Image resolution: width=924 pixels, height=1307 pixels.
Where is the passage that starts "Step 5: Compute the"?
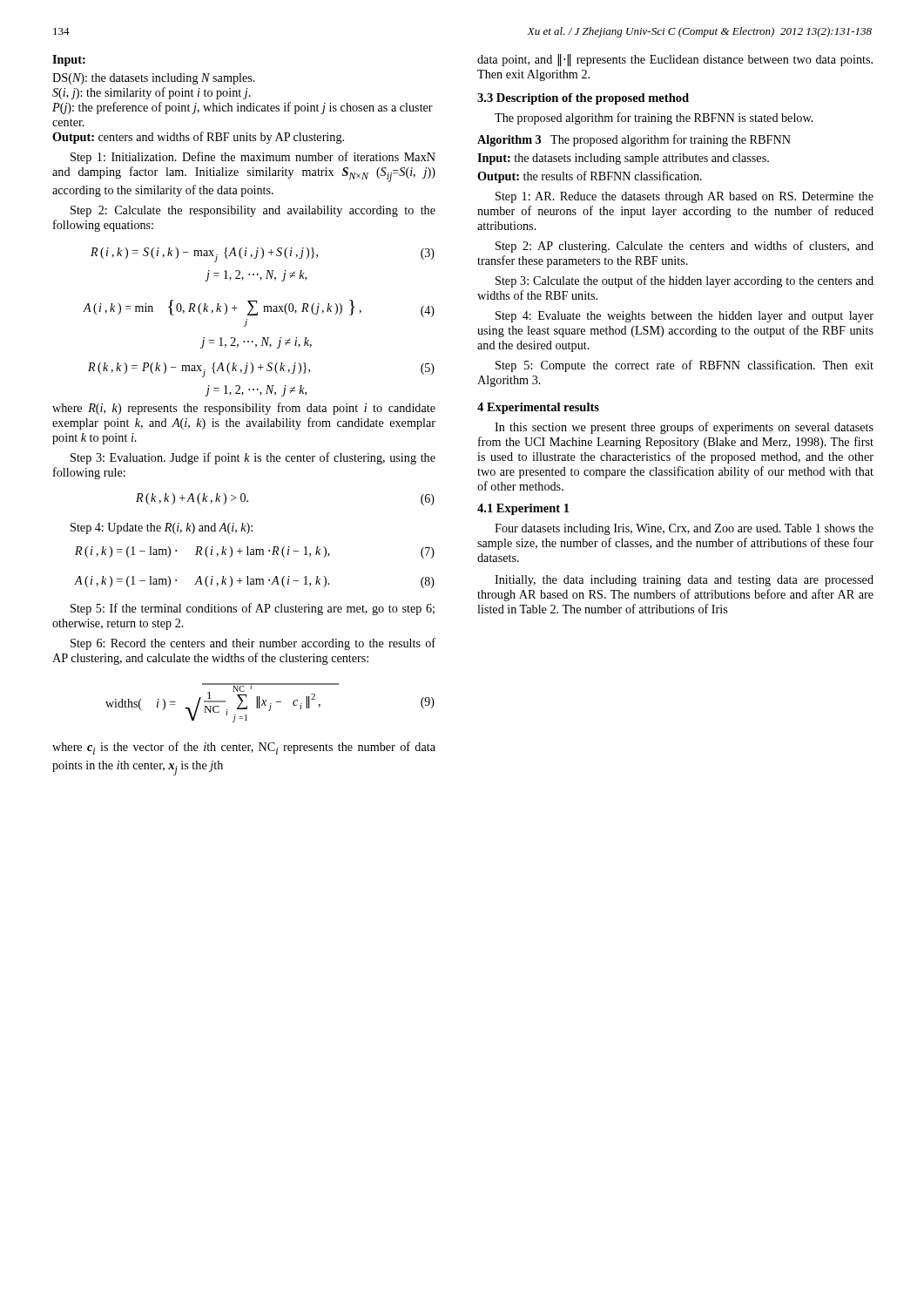[675, 372]
